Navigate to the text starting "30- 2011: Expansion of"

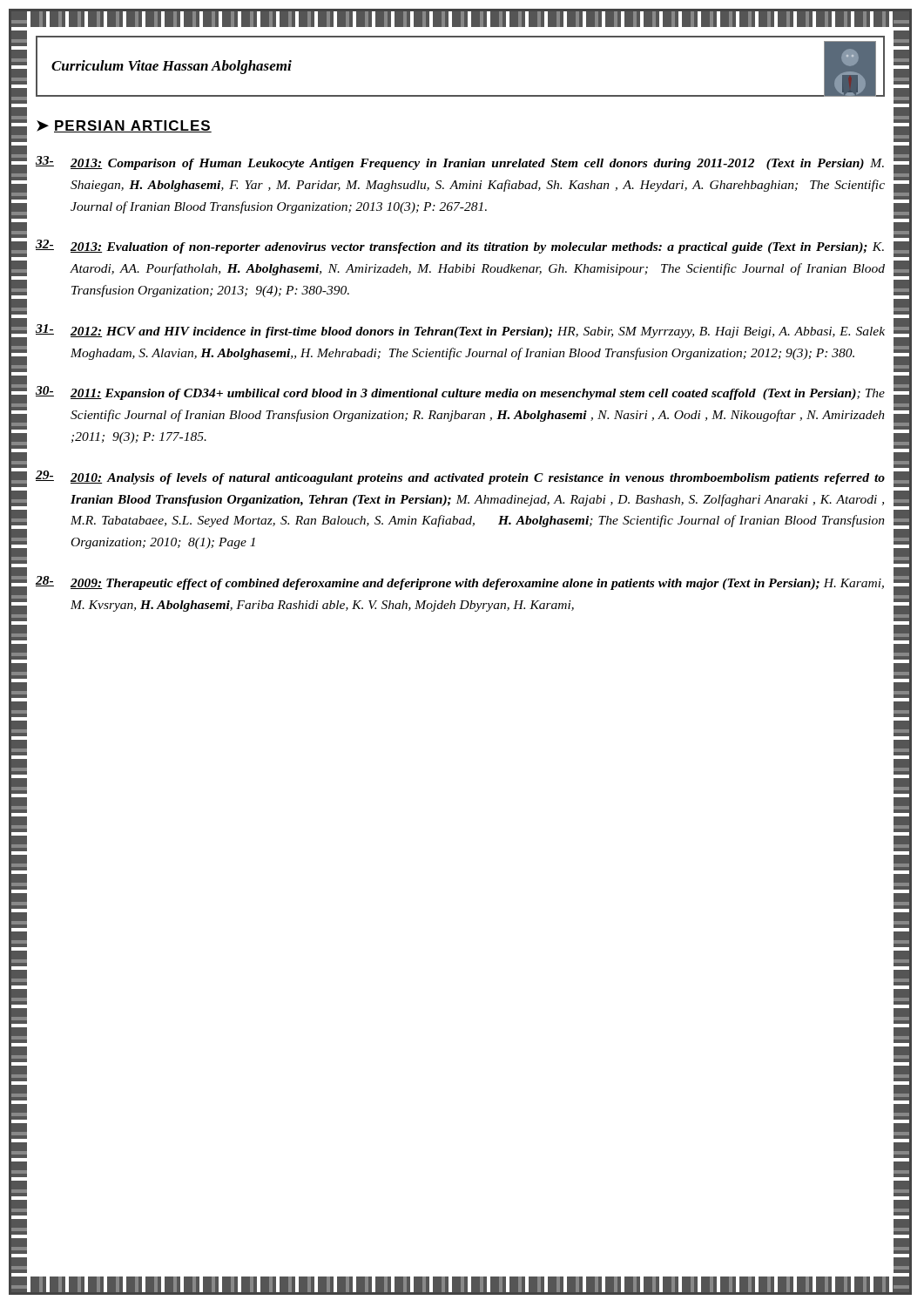pos(460,415)
